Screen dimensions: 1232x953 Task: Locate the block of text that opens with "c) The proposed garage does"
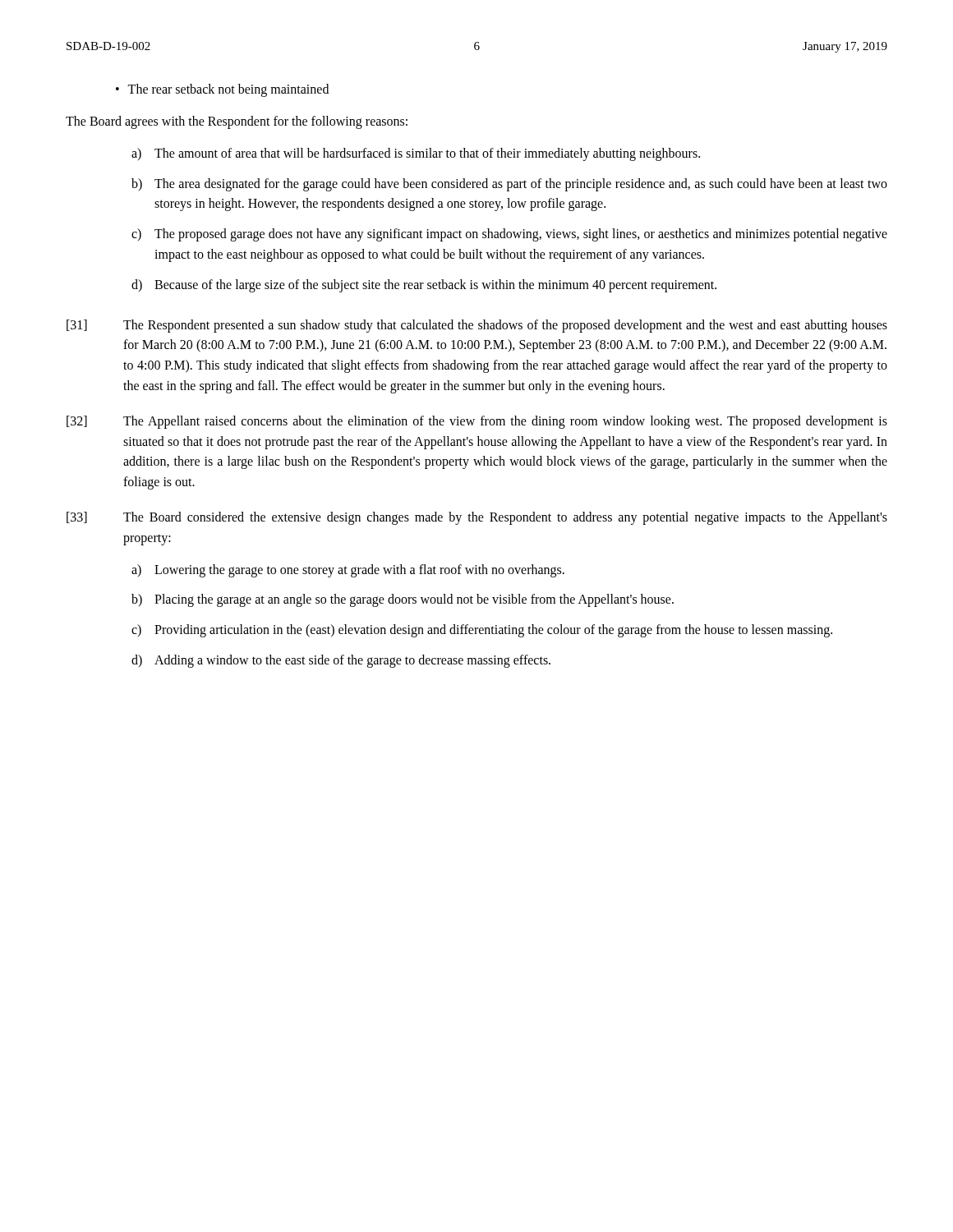(x=509, y=245)
